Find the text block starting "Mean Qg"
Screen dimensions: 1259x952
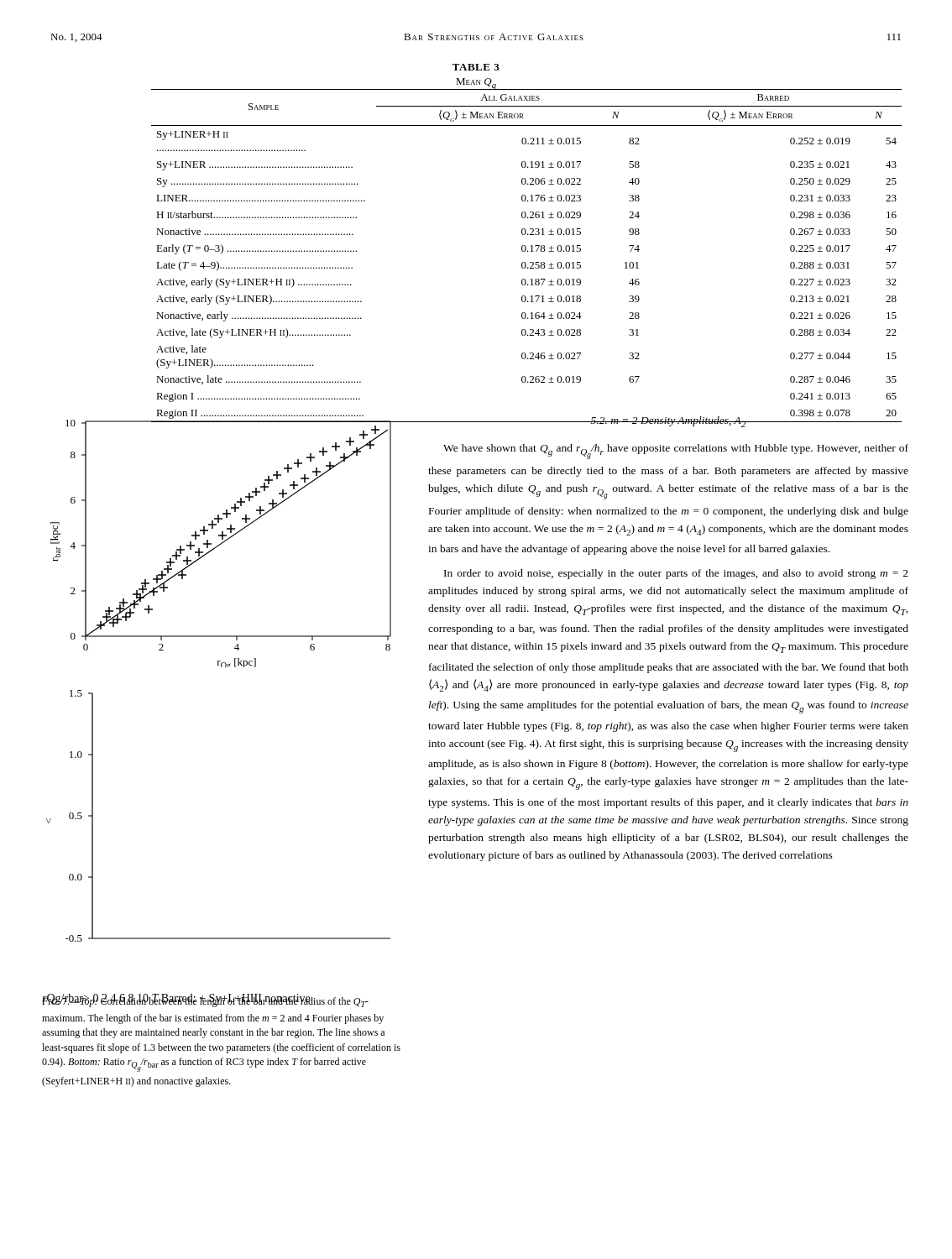[476, 82]
